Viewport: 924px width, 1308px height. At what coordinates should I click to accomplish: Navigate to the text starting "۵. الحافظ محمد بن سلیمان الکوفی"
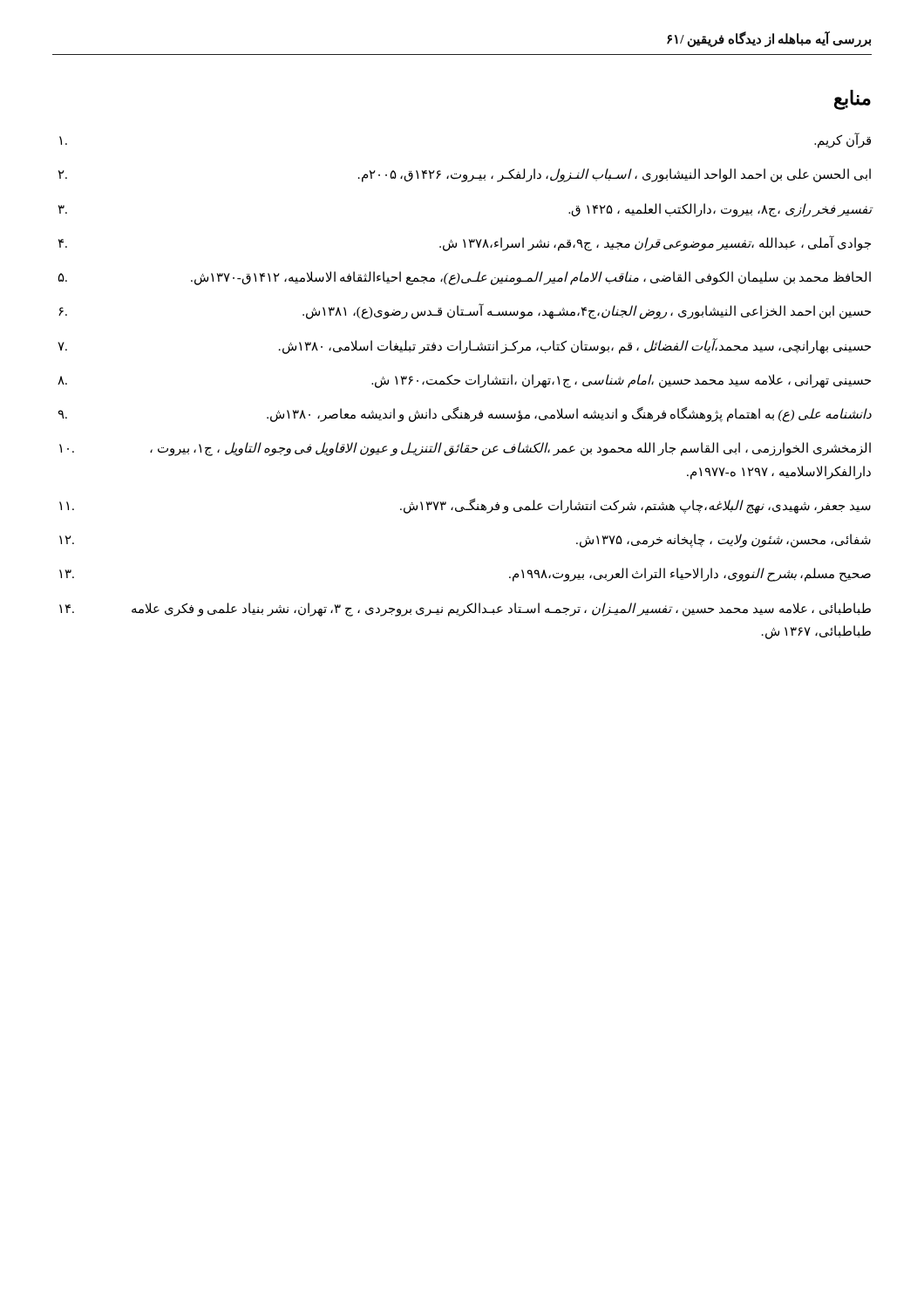(465, 277)
